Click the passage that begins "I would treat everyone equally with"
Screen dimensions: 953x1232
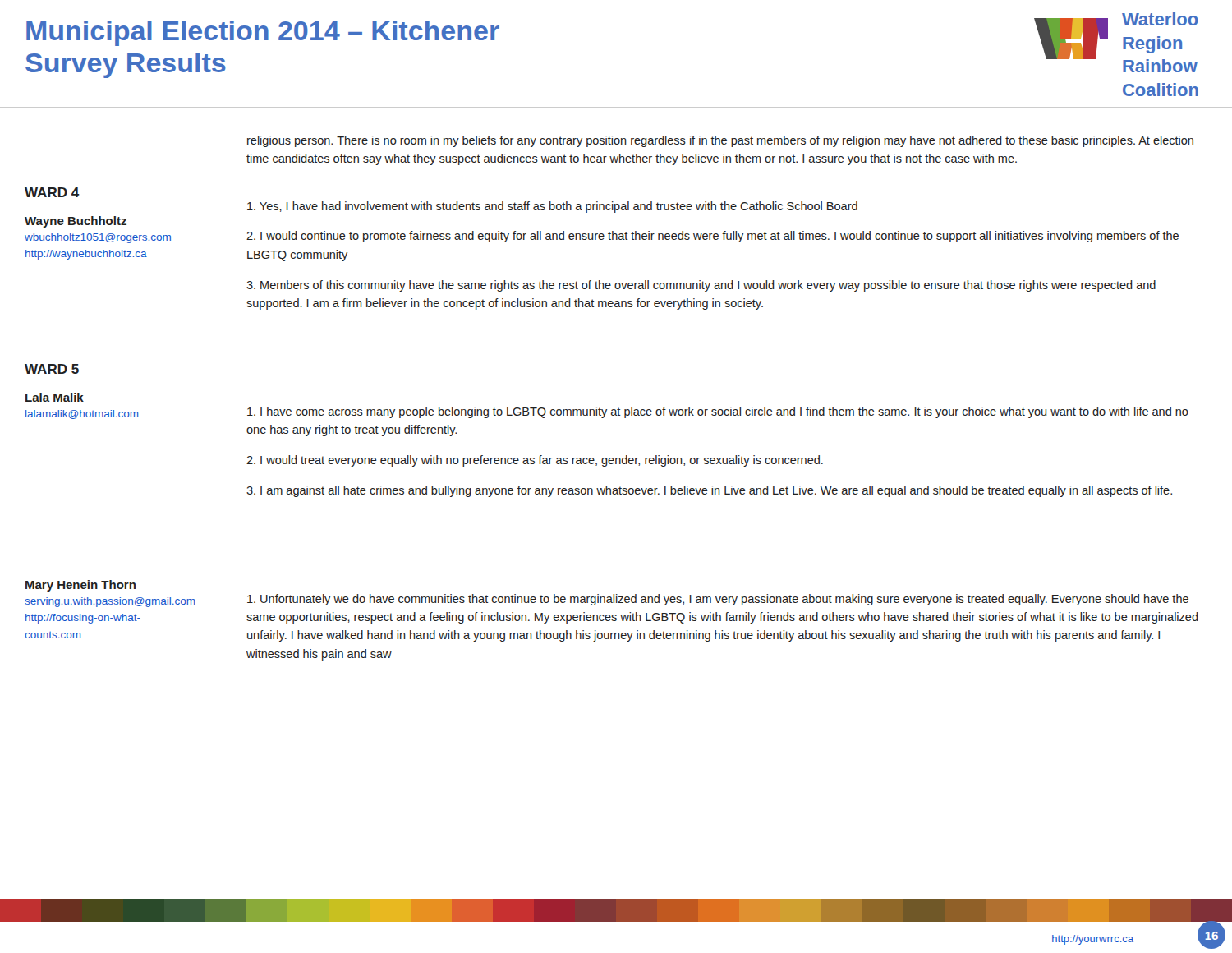727,460
